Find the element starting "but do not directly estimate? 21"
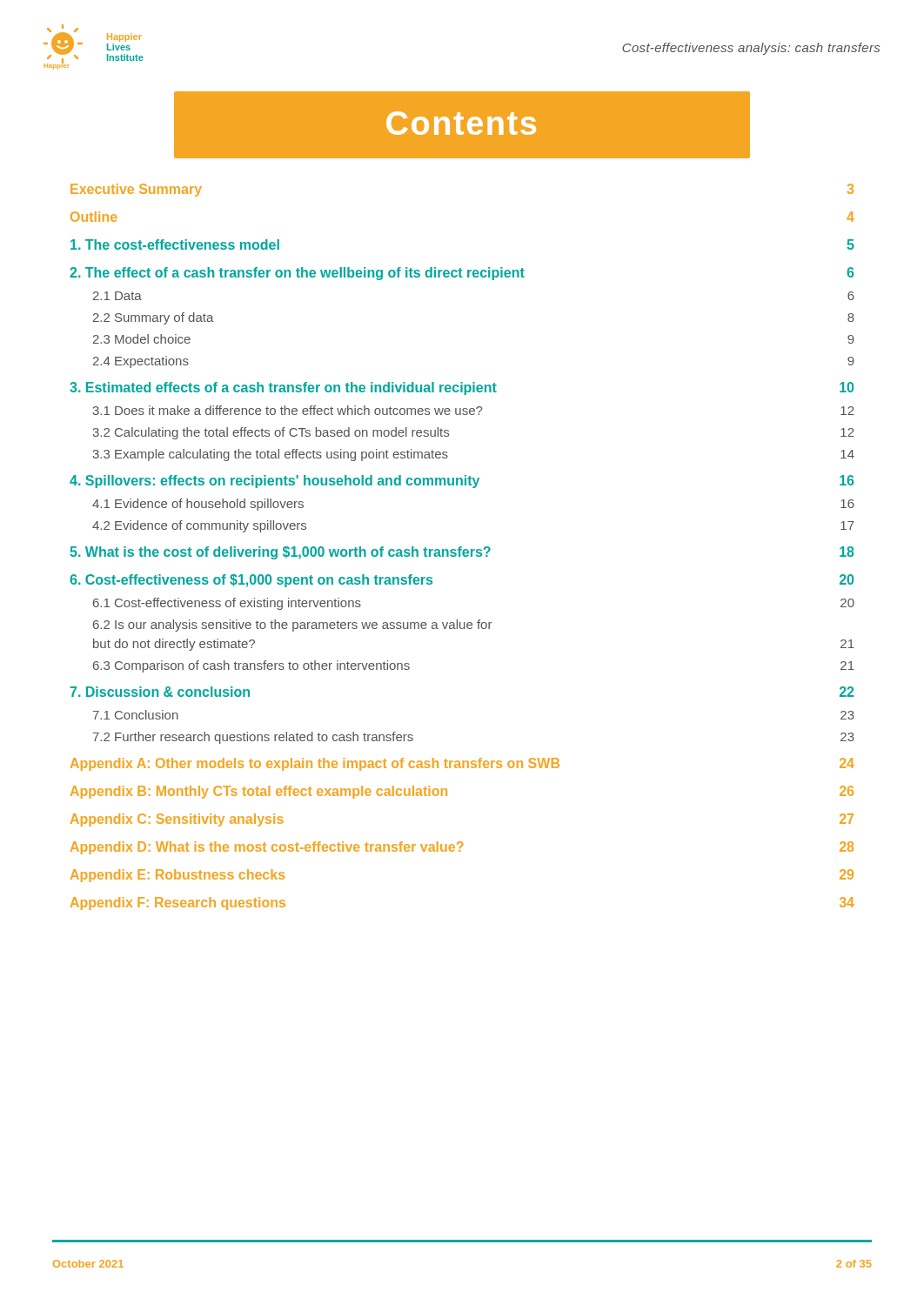This screenshot has width=924, height=1305. pyautogui.click(x=172, y=644)
